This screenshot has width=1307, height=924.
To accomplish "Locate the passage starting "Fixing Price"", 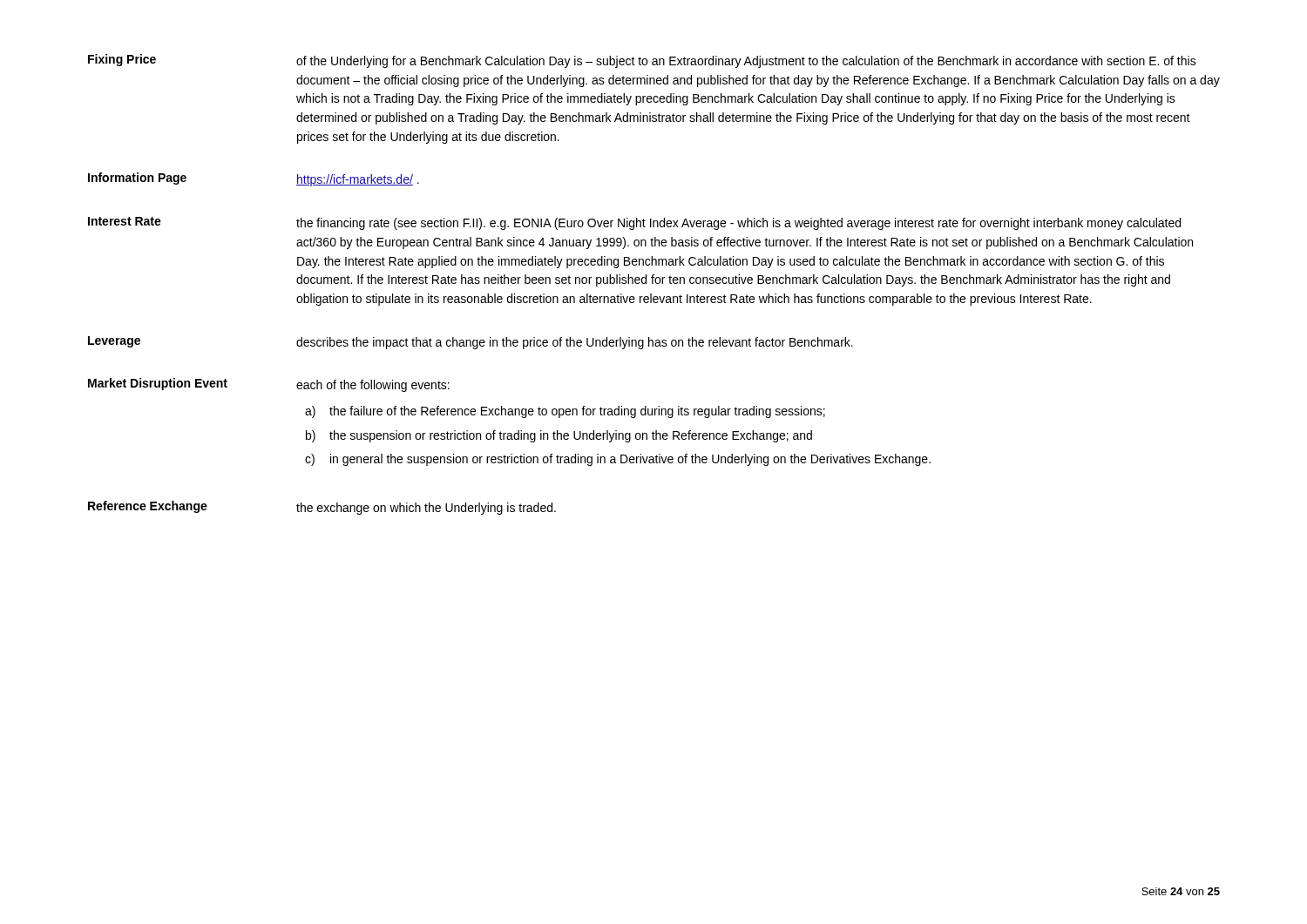I will coord(122,59).
